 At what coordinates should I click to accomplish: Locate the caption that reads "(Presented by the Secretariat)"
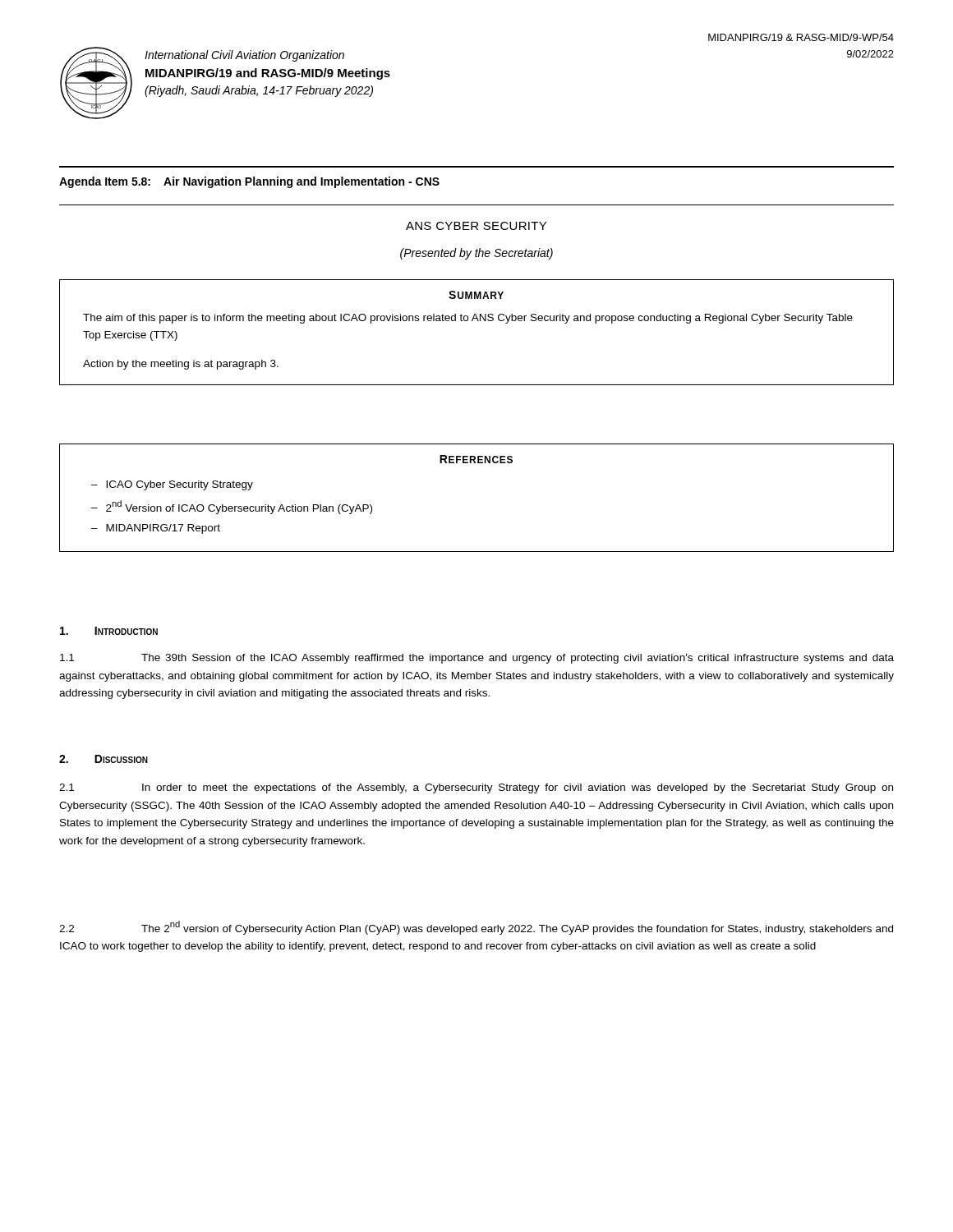[476, 253]
